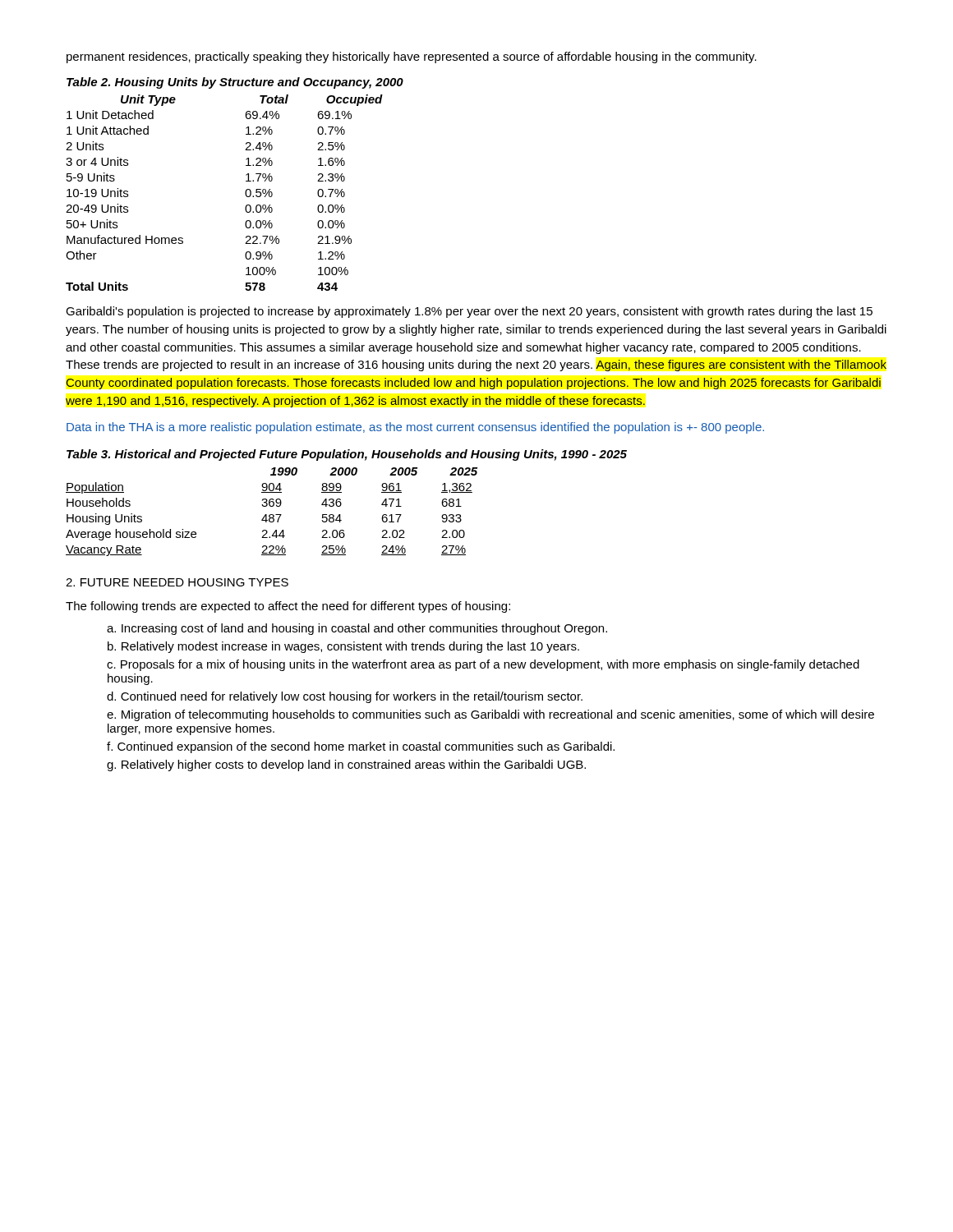
Task: Point to the text starting "permanent residences, practically speaking they historically have represented"
Action: coord(411,56)
